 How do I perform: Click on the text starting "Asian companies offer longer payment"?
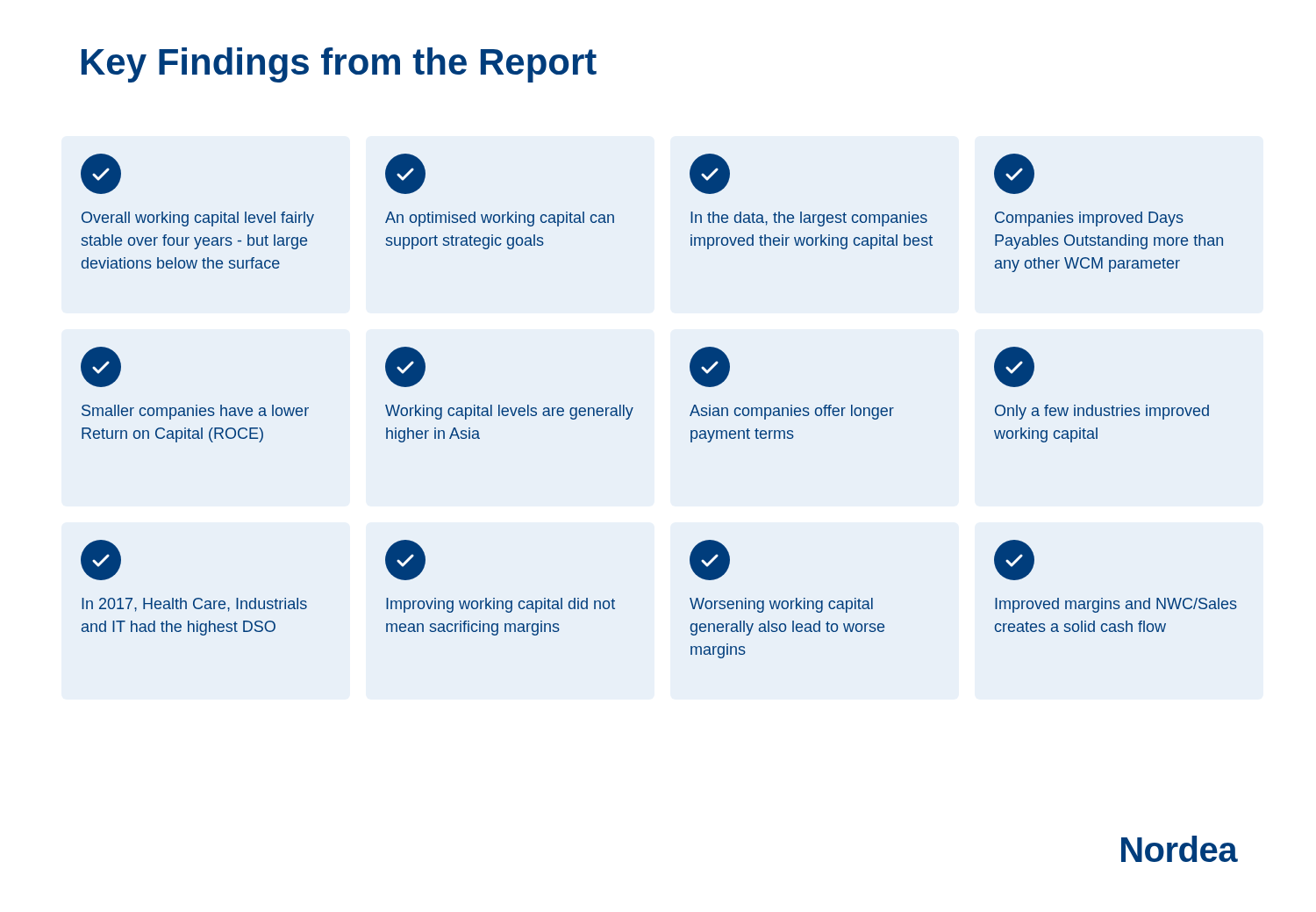(x=815, y=396)
